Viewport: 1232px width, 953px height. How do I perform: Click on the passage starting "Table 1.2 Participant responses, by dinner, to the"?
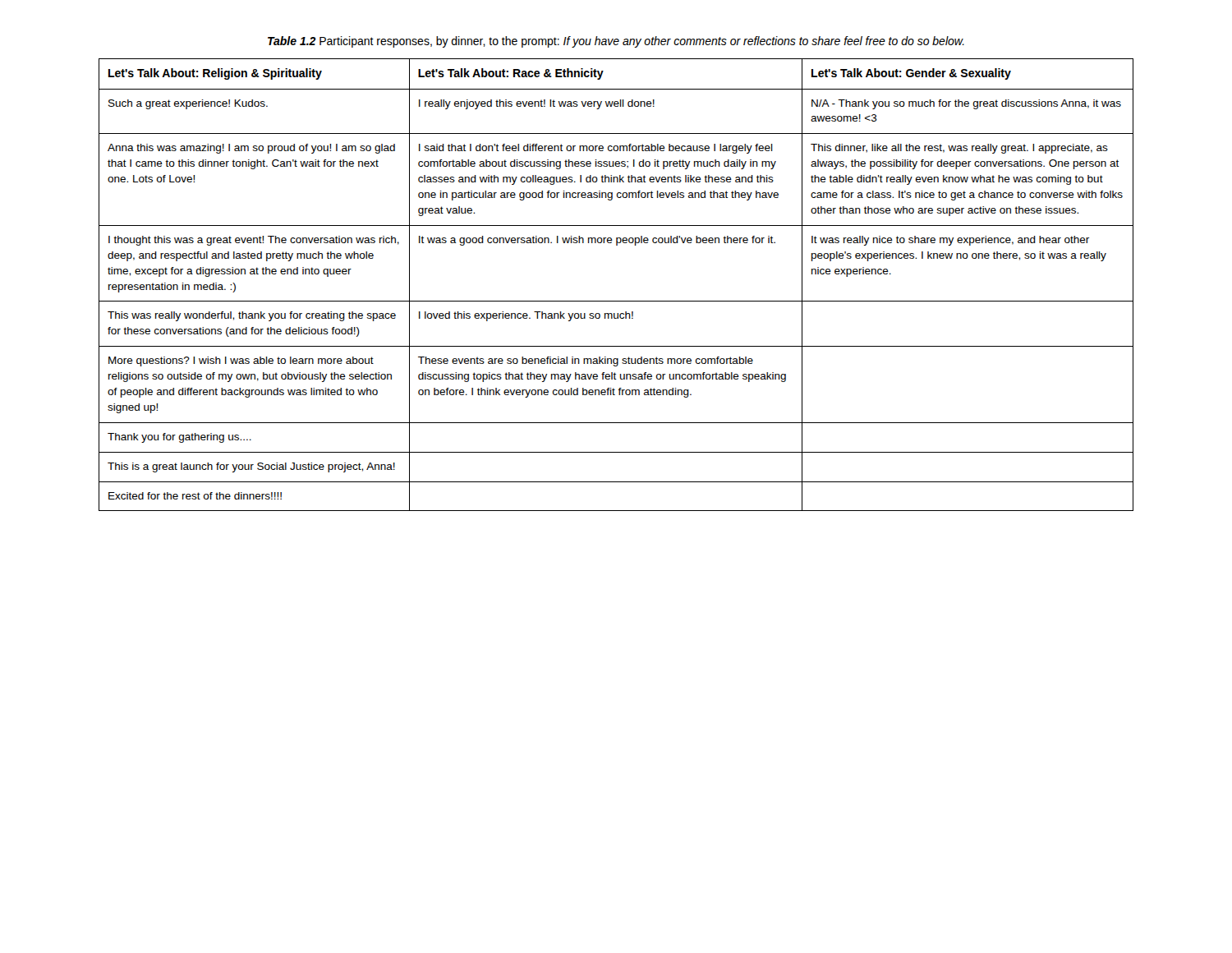point(616,41)
